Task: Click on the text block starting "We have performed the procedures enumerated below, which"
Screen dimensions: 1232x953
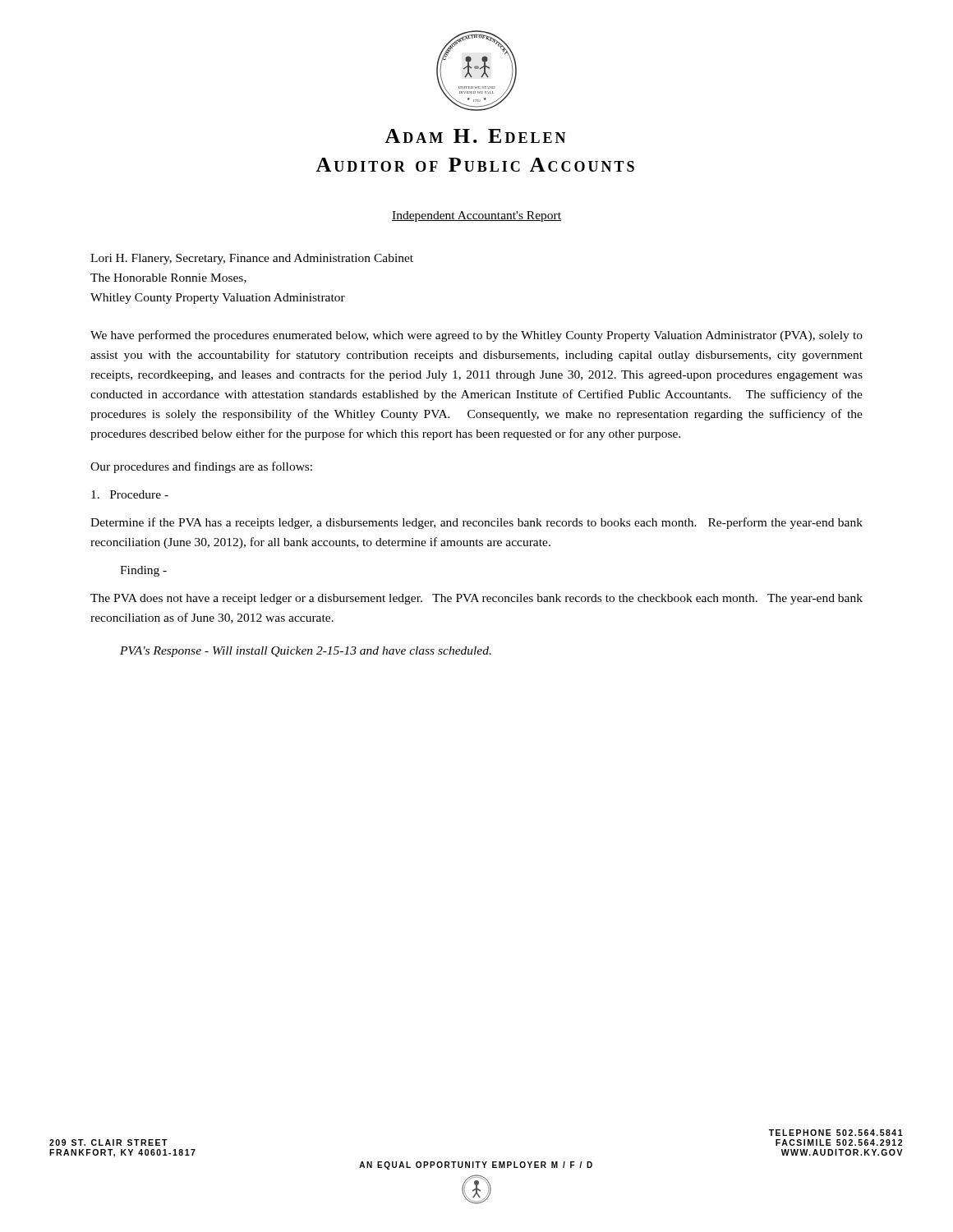Action: coord(476,384)
